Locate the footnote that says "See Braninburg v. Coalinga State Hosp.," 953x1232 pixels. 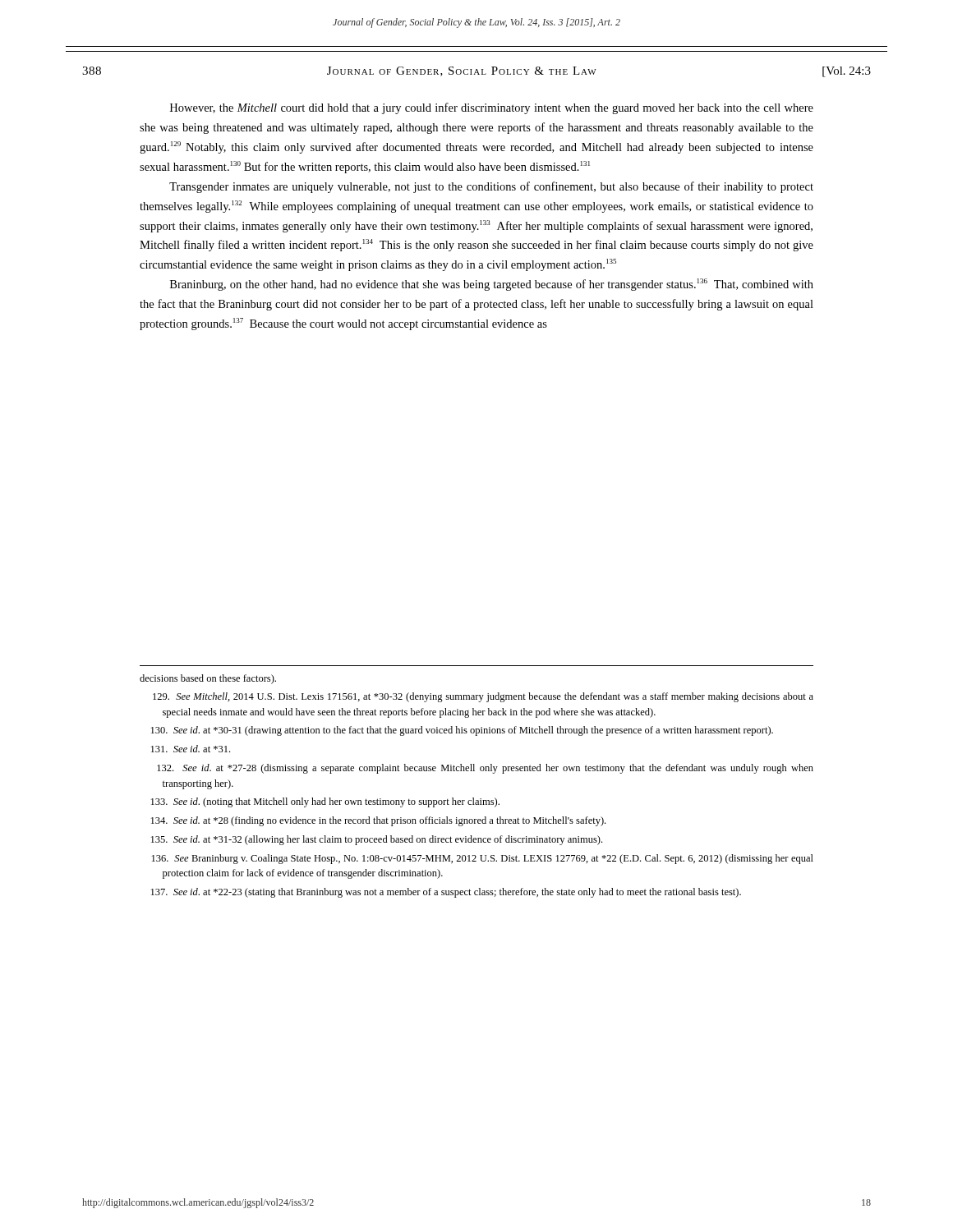pyautogui.click(x=476, y=866)
